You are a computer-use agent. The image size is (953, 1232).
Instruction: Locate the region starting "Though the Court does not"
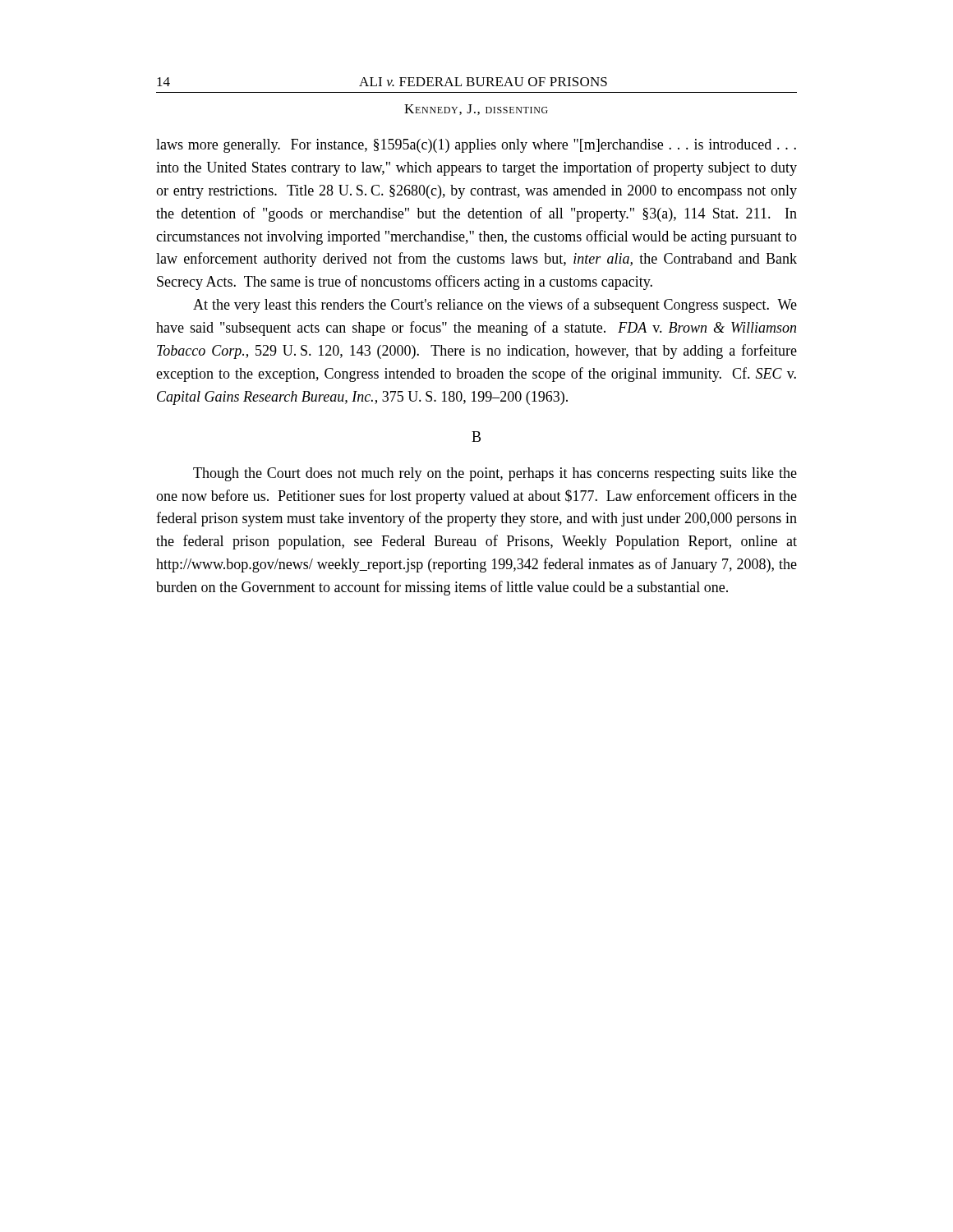coord(476,531)
